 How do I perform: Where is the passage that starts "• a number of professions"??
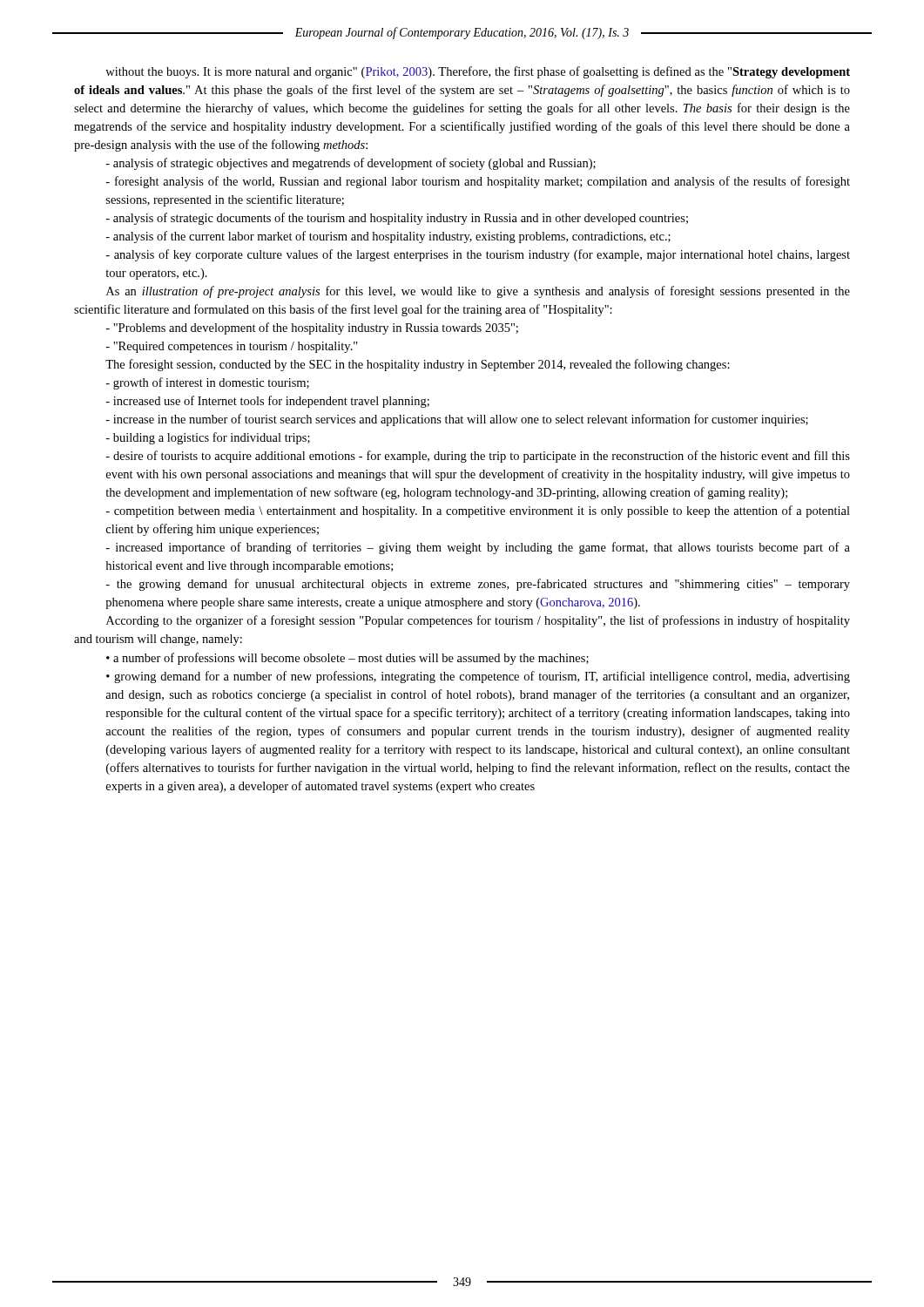click(462, 658)
